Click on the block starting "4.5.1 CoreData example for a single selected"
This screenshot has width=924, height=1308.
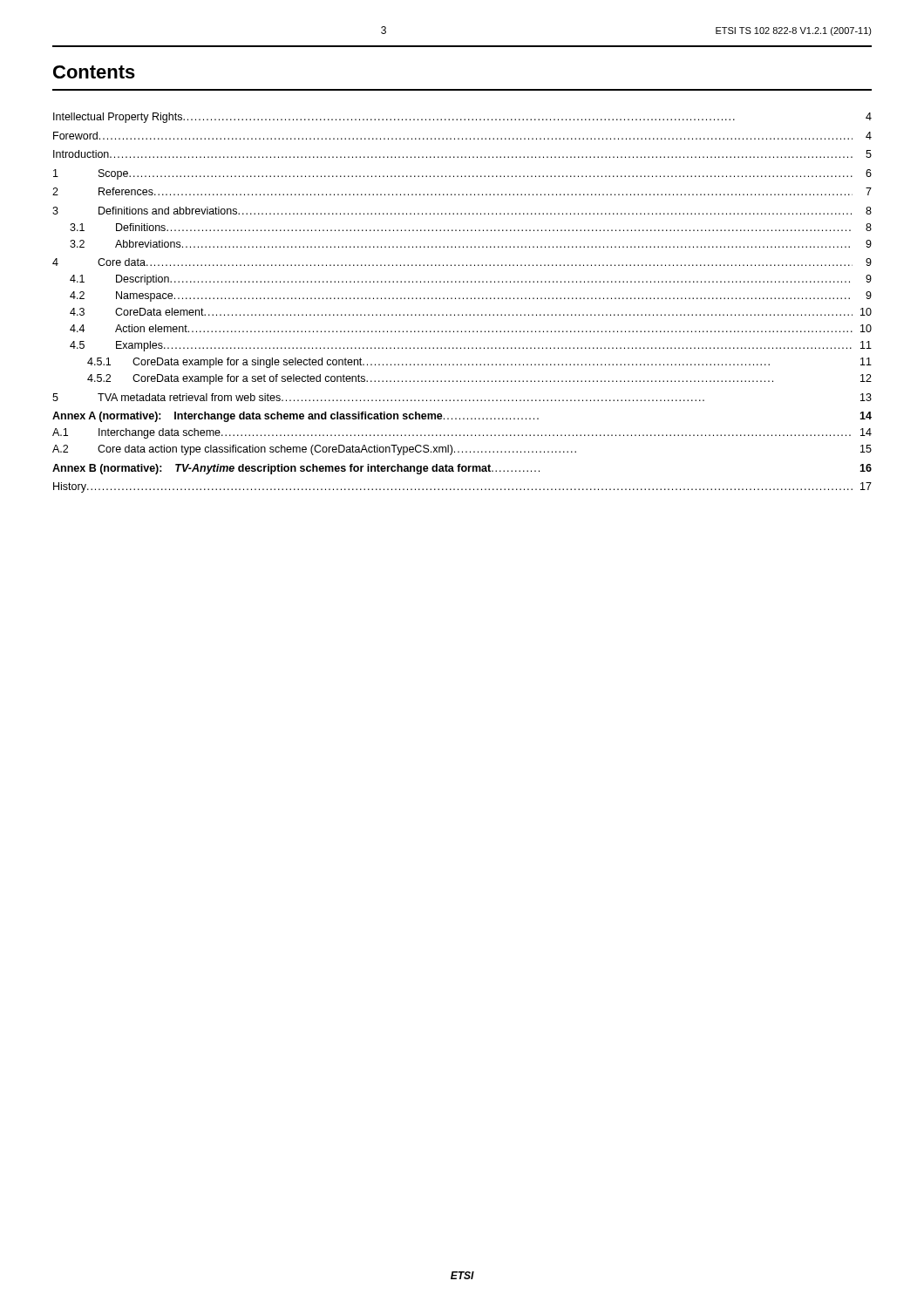click(462, 362)
